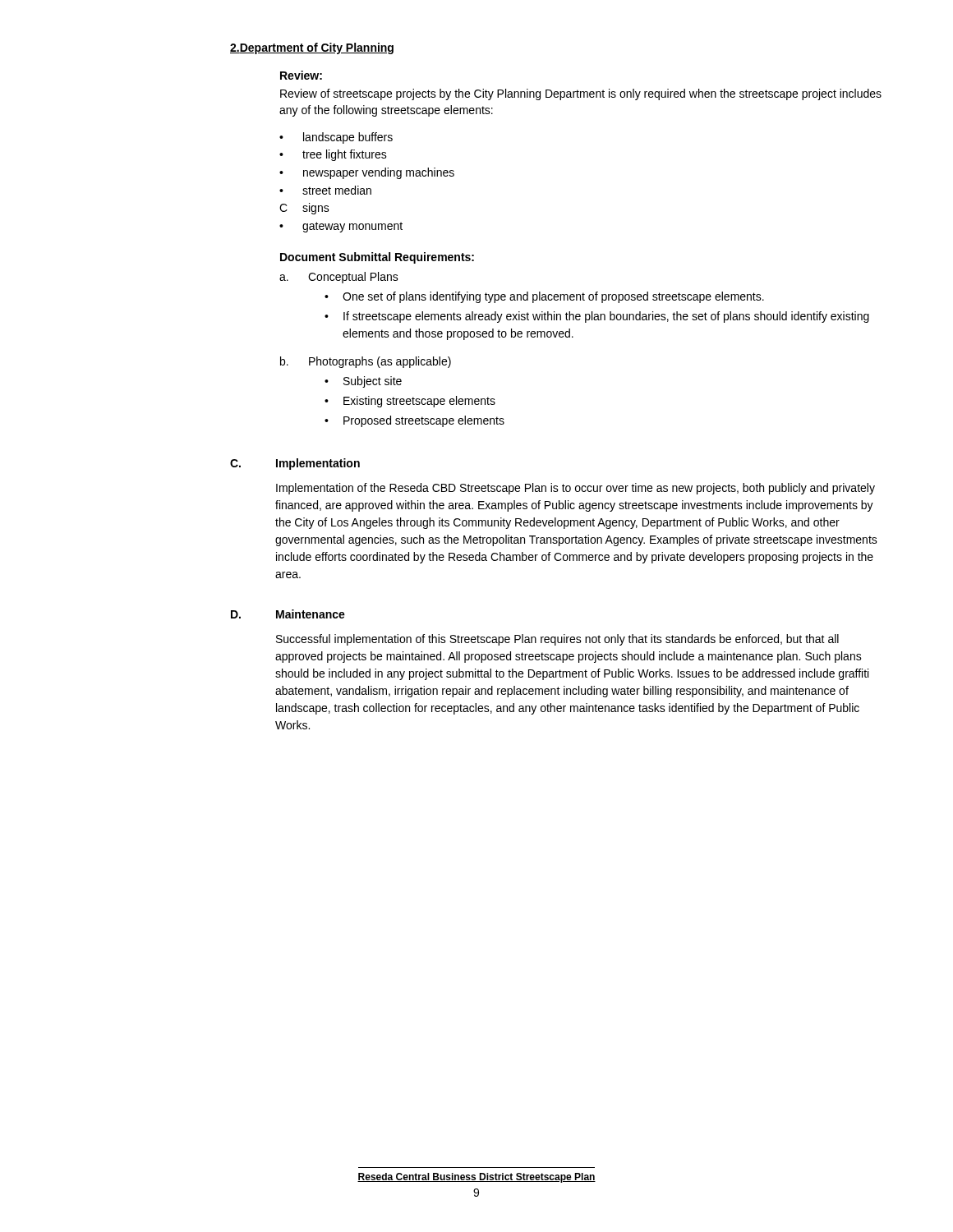Click on the list item that reads "•tree light fixtures"
The width and height of the screenshot is (953, 1232).
tap(333, 155)
